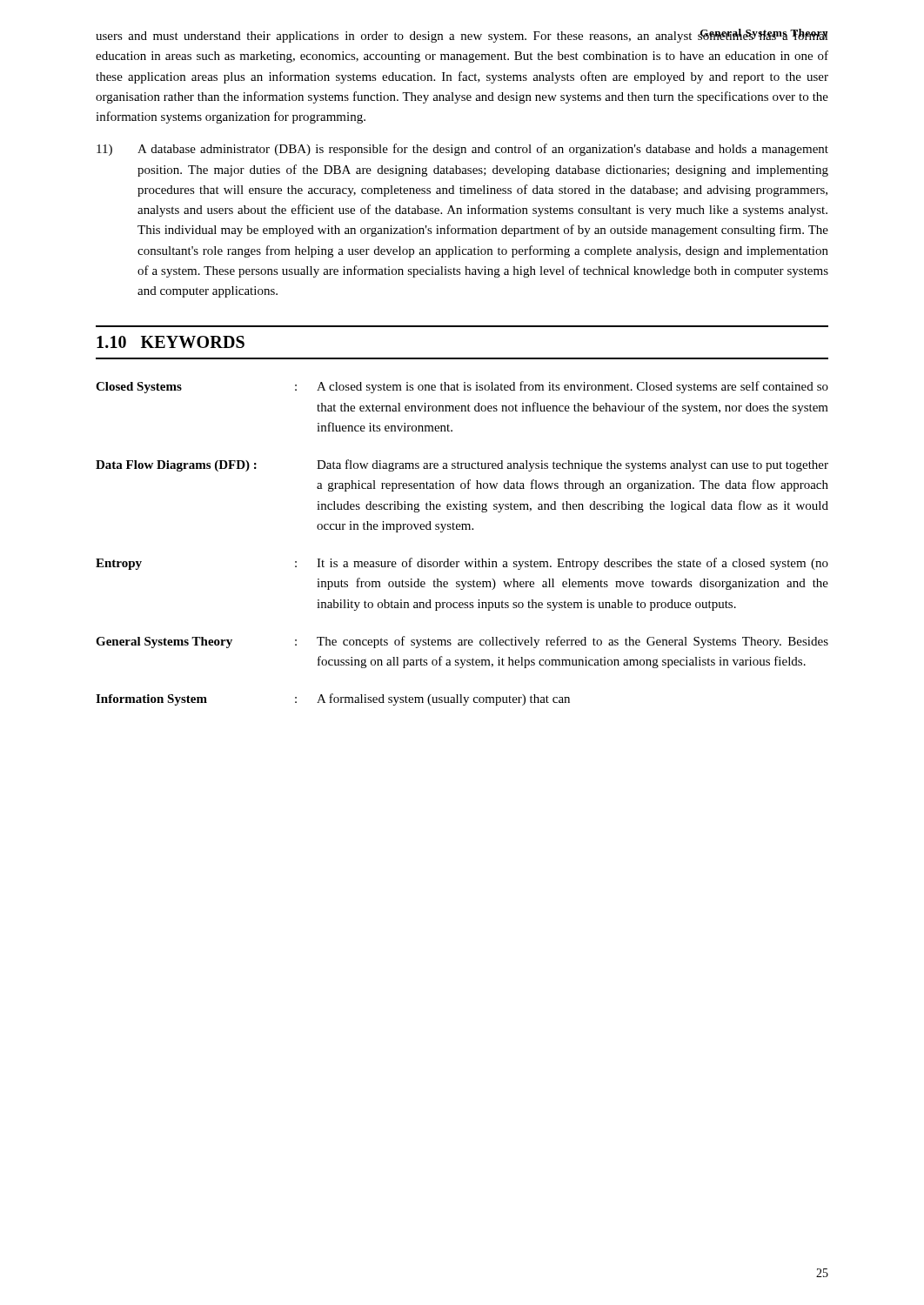Click on the list item that says "Information System : A formalised system (usually"
This screenshot has height=1305, width=924.
coord(462,699)
